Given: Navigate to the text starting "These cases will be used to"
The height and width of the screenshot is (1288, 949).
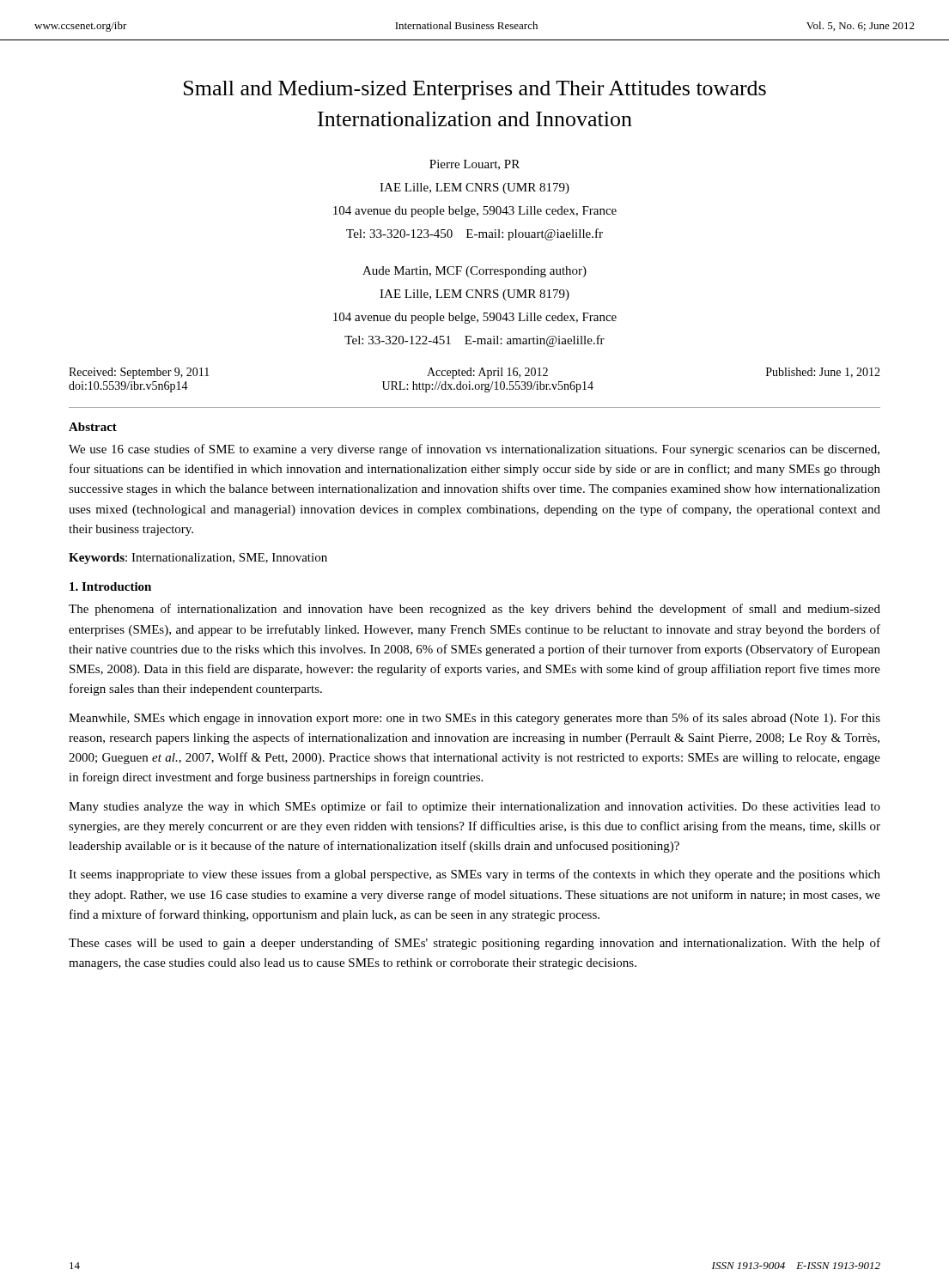Looking at the screenshot, I should click(x=474, y=953).
